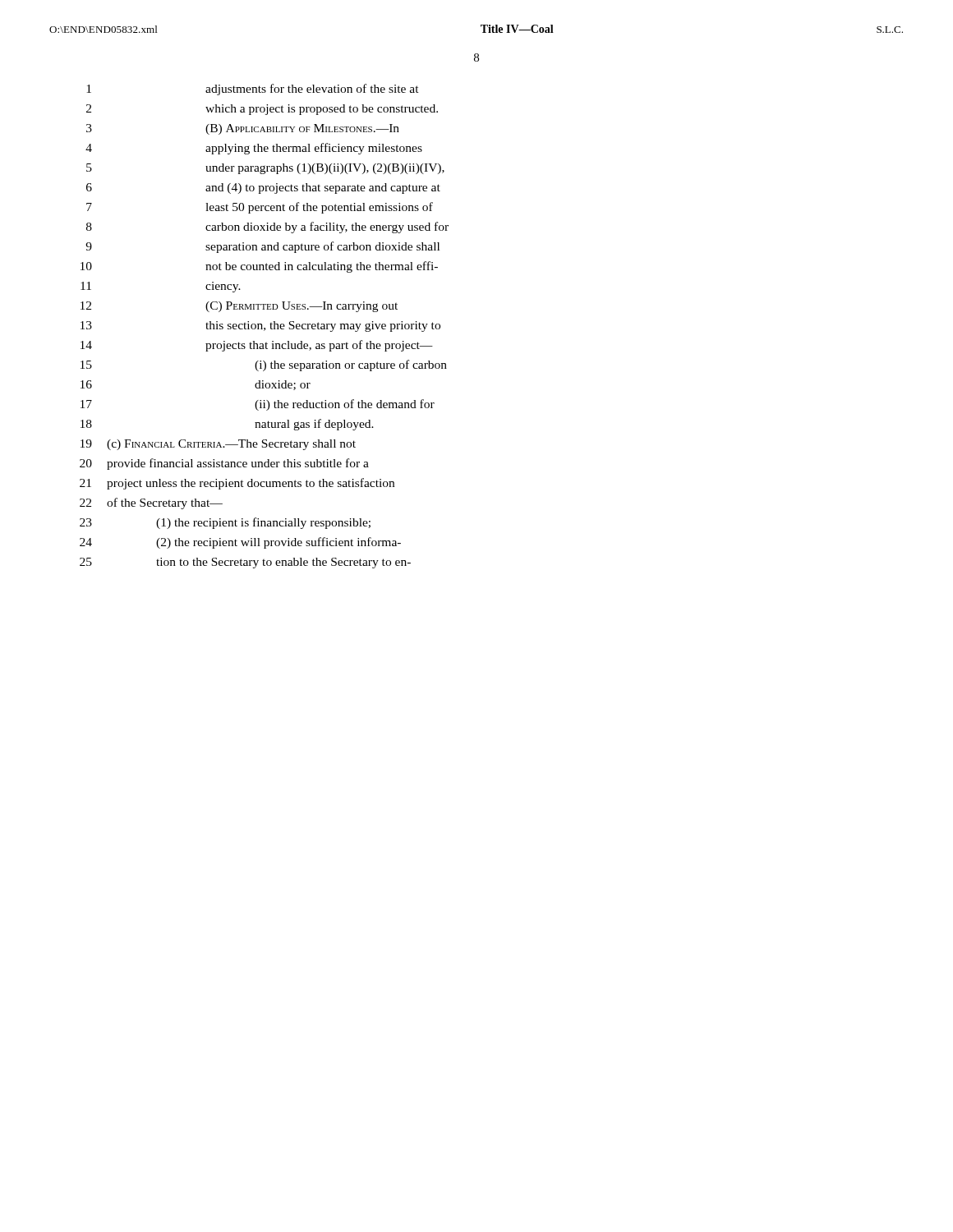Find the passage starting "10 not be counted in calculating the thermal"
The image size is (953, 1232).
tap(259, 267)
